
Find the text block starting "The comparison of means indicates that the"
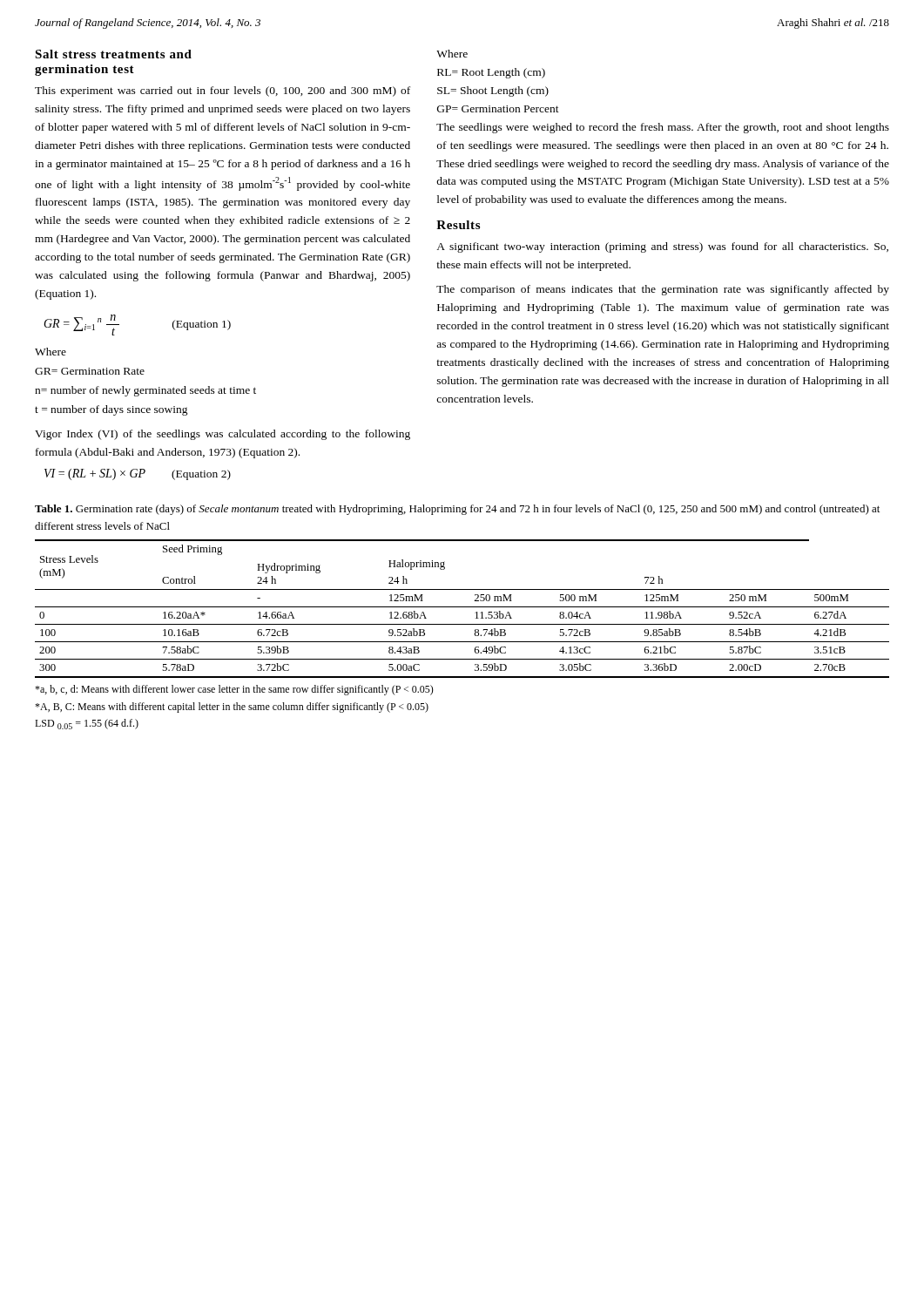tap(663, 344)
